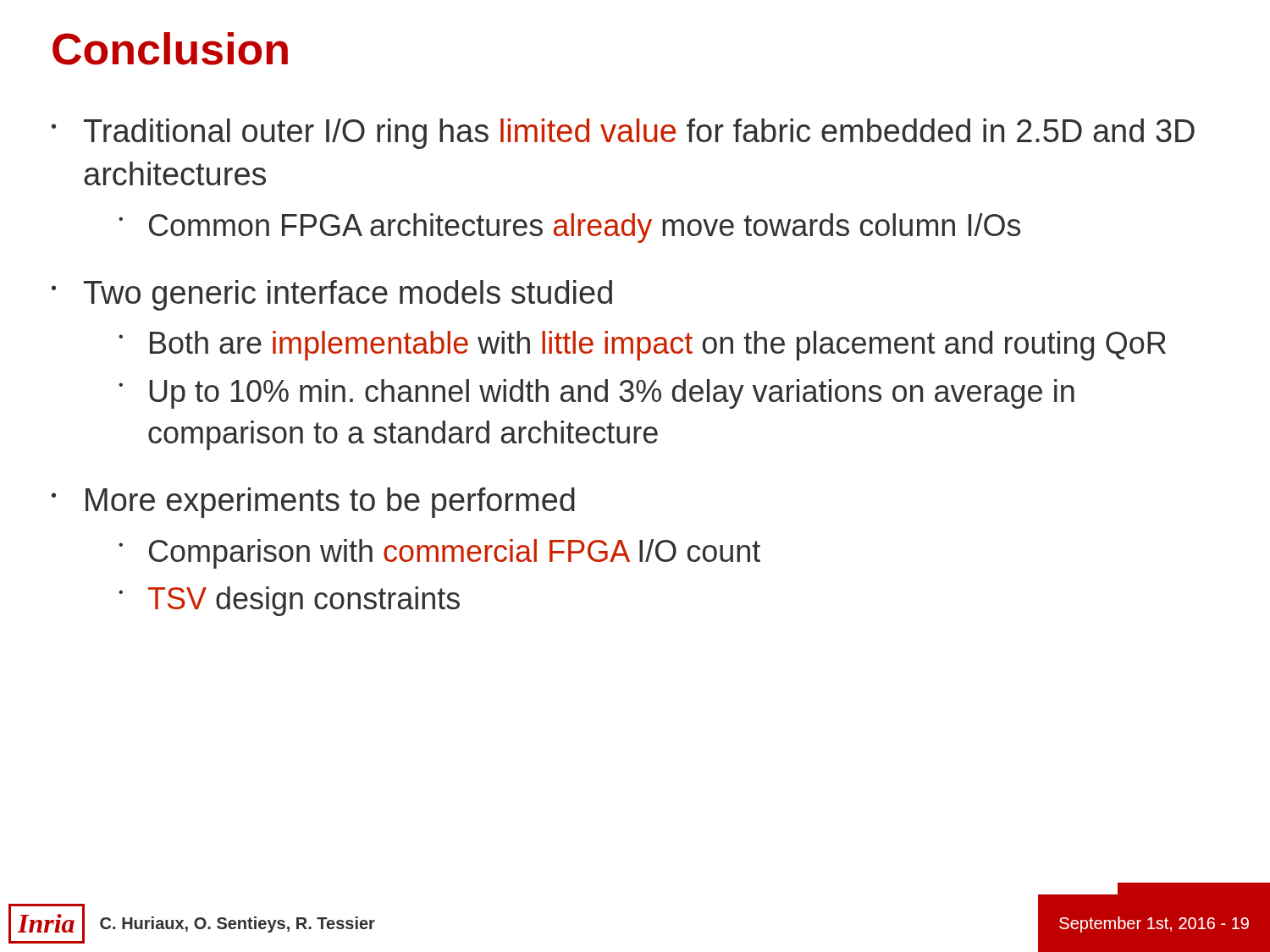Find the list item containing "• Both are"
The width and height of the screenshot is (1270, 952).
tap(643, 344)
